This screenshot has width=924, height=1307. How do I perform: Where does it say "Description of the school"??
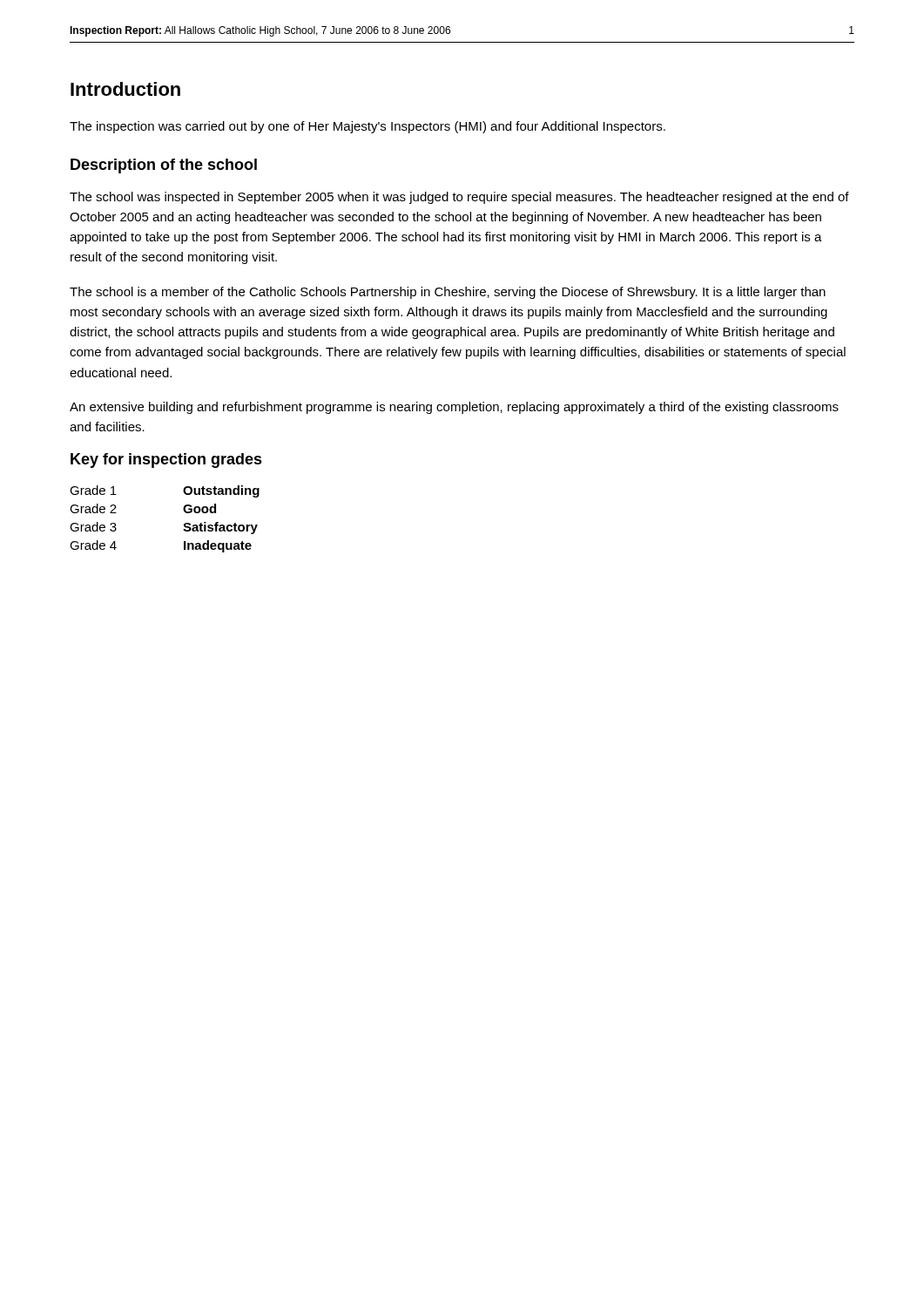click(164, 164)
